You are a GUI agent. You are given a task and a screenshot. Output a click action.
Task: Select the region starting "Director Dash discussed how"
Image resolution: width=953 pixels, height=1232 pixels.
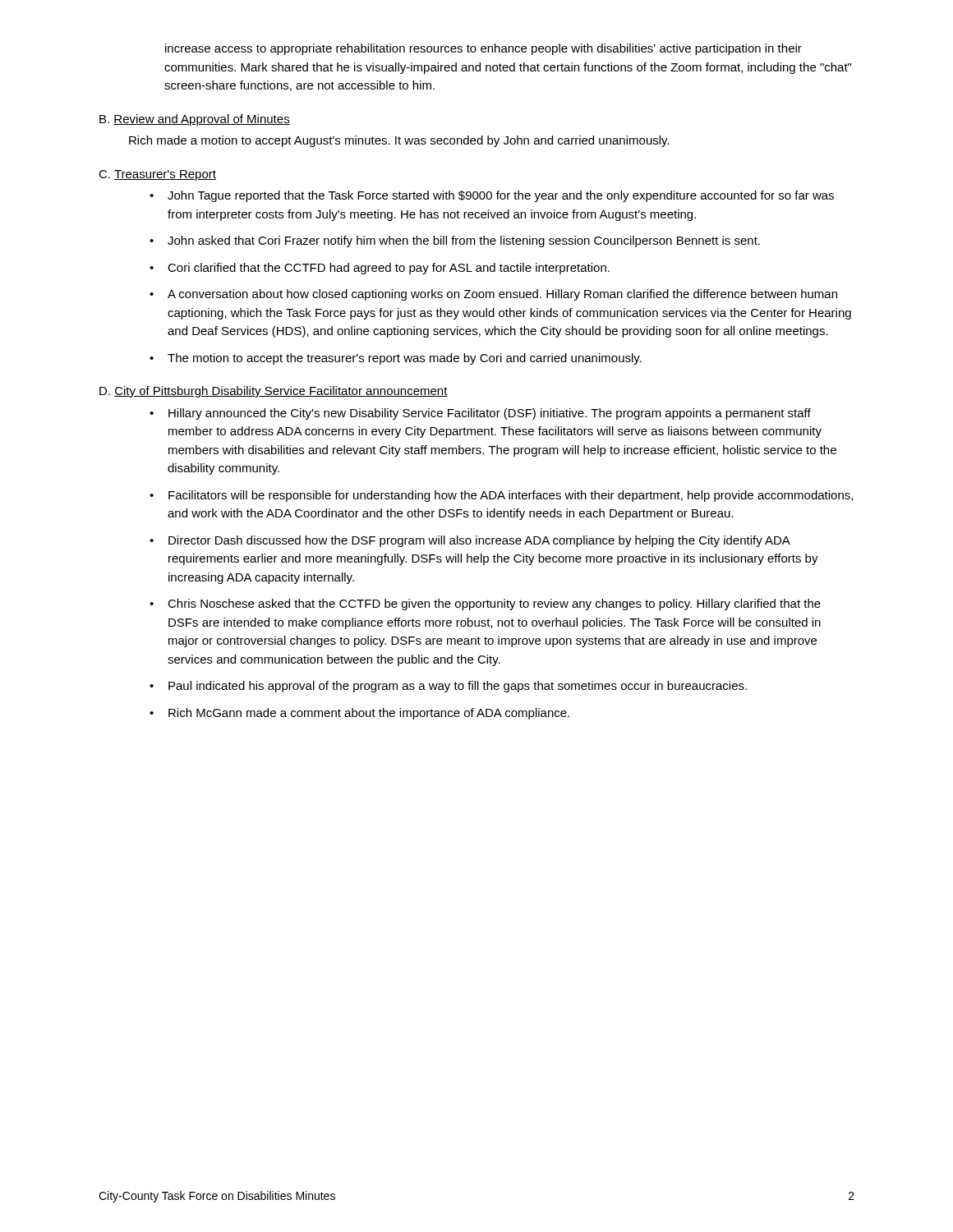pyautogui.click(x=493, y=558)
